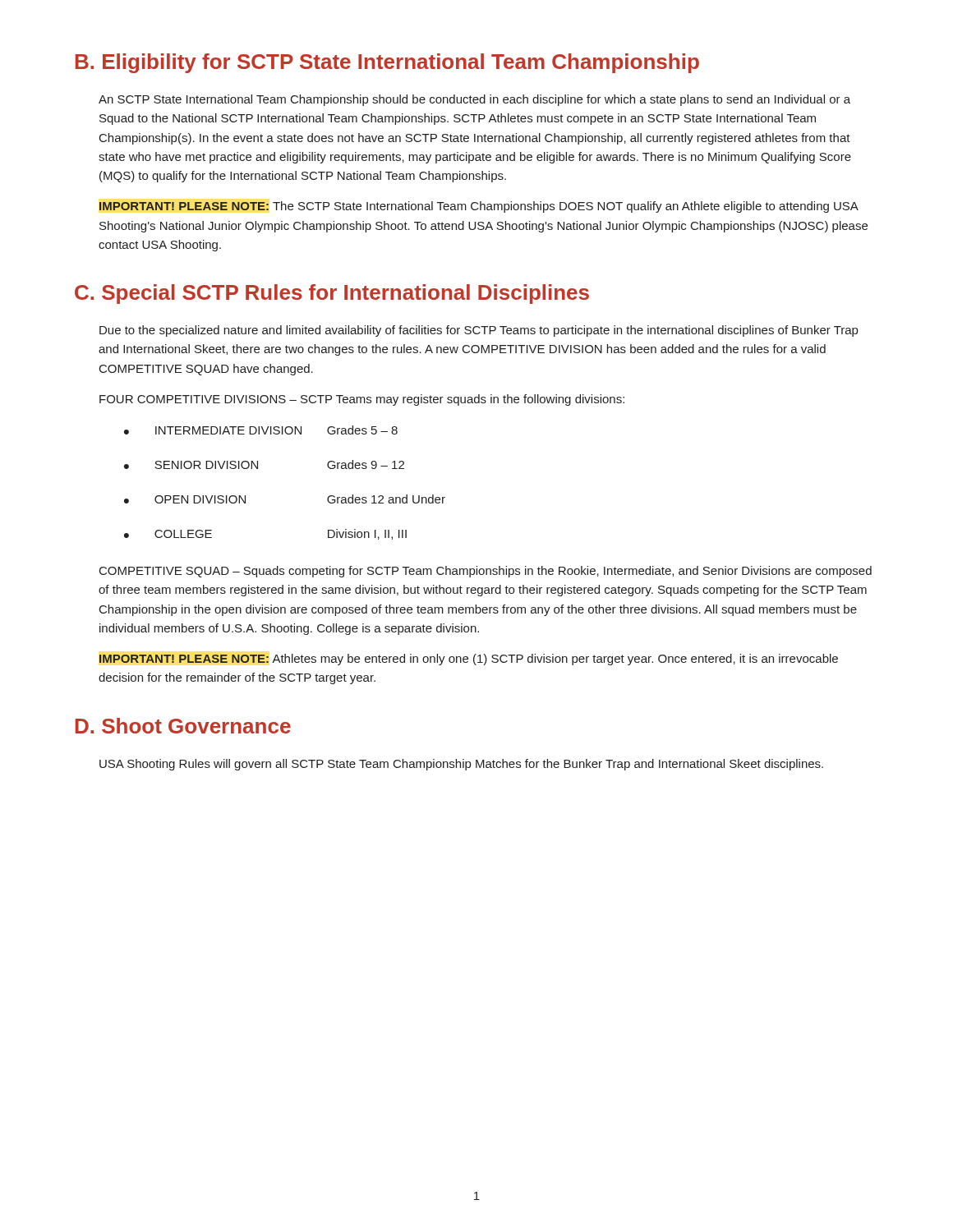The image size is (953, 1232).
Task: Select the text block that reads "An SCTP State International Team"
Action: (475, 137)
